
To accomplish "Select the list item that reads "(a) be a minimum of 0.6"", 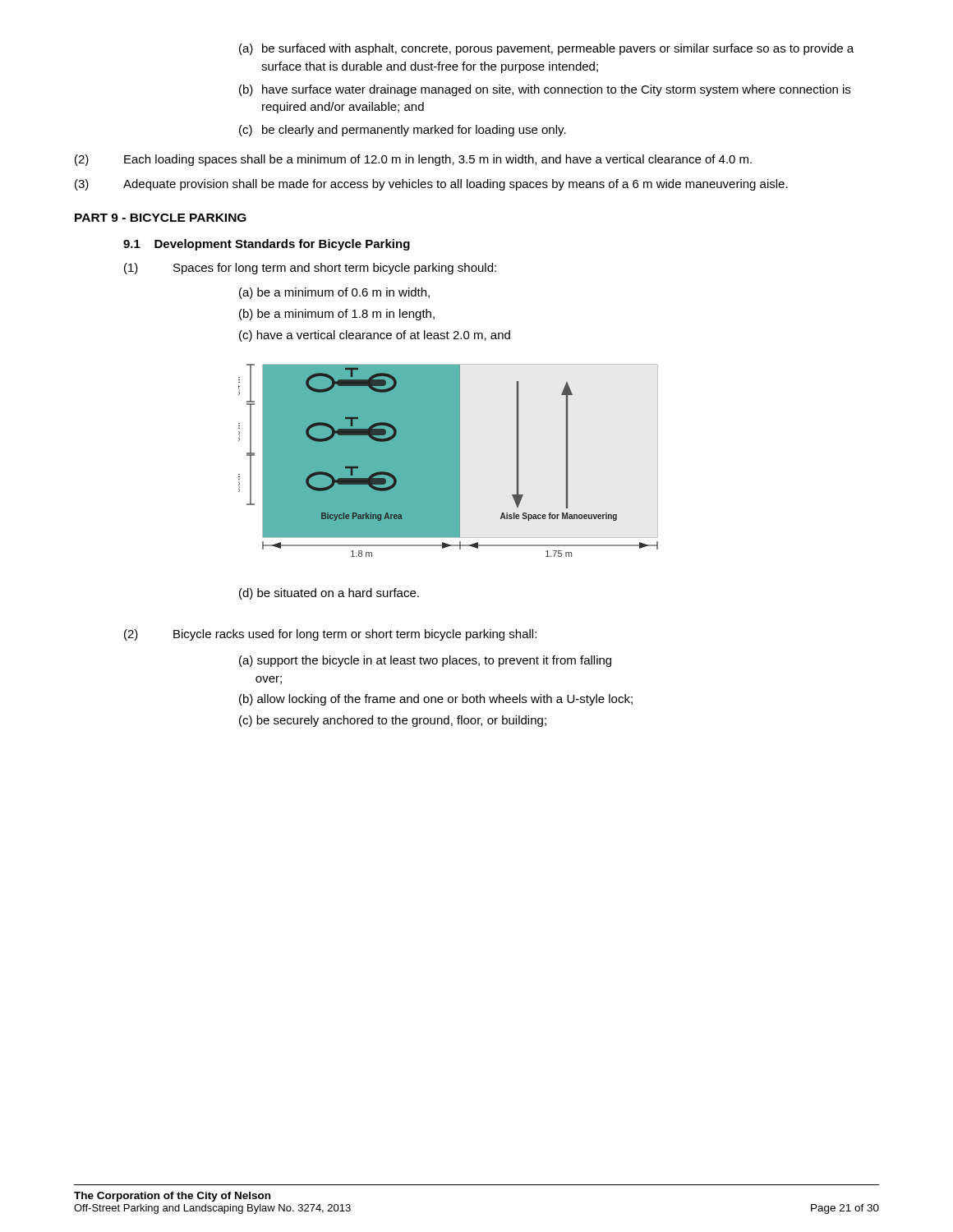I will coord(335,292).
